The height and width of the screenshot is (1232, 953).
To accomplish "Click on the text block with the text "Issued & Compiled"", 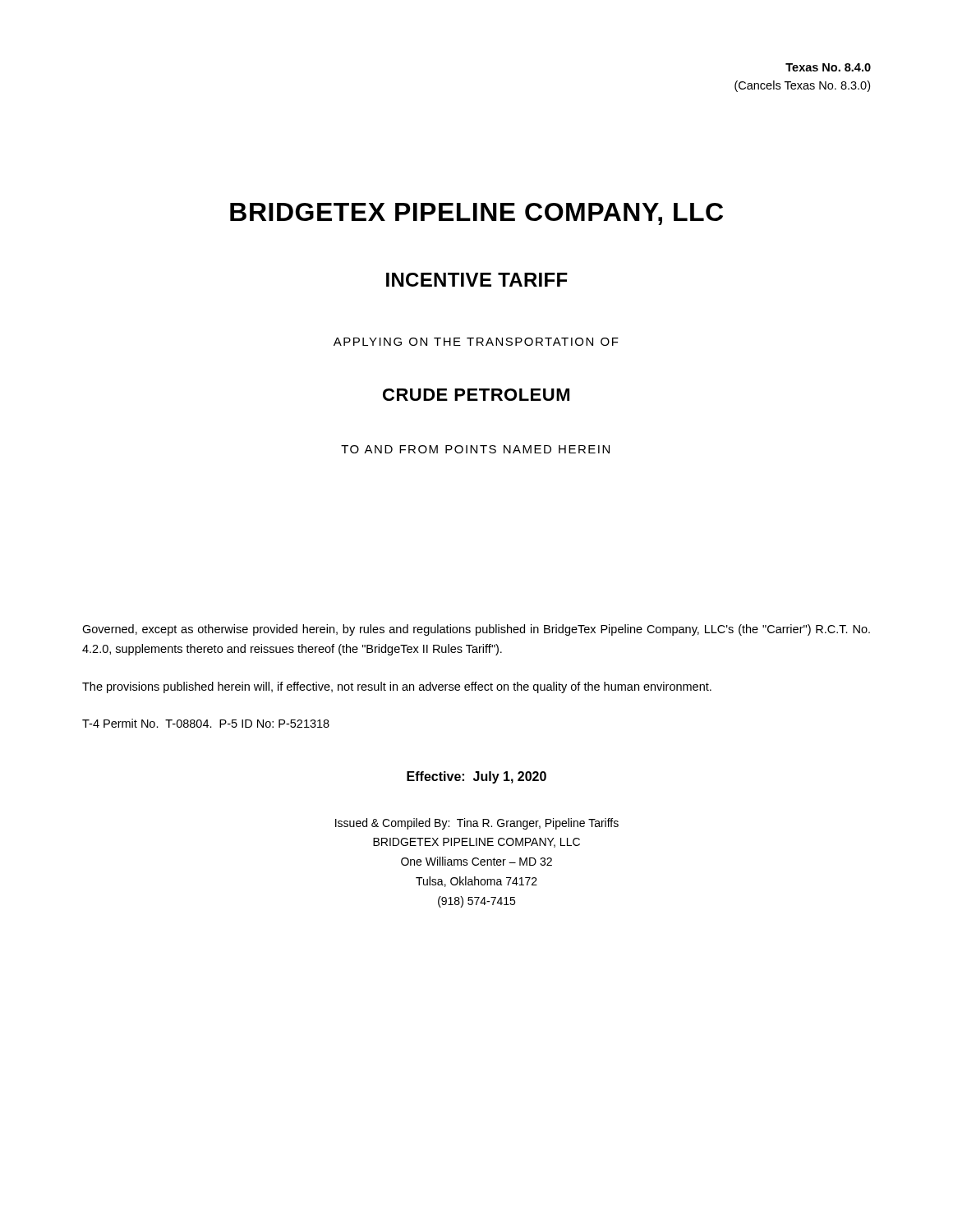I will [476, 862].
